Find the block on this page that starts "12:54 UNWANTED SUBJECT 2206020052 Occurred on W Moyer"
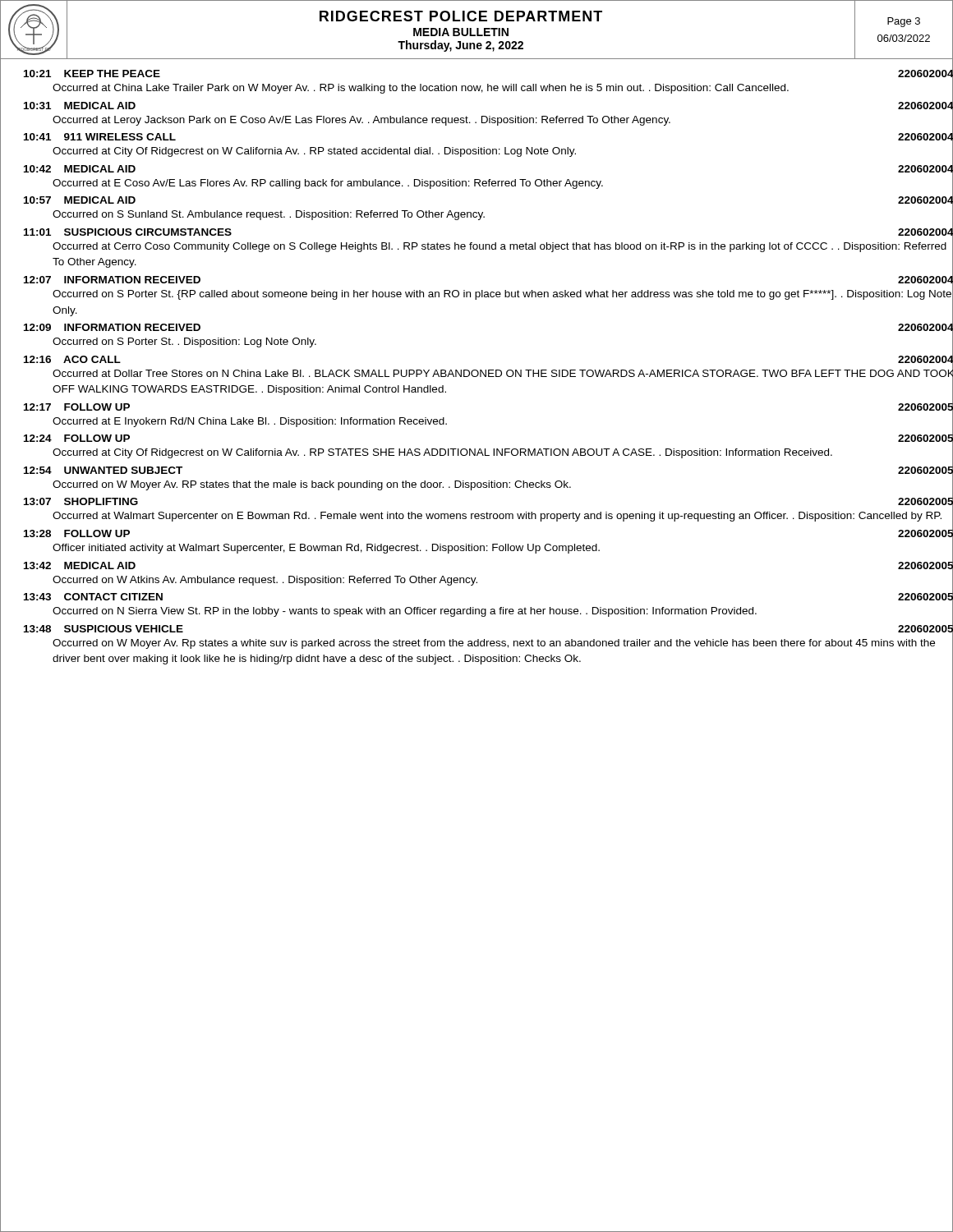This screenshot has height=1232, width=953. click(x=488, y=478)
